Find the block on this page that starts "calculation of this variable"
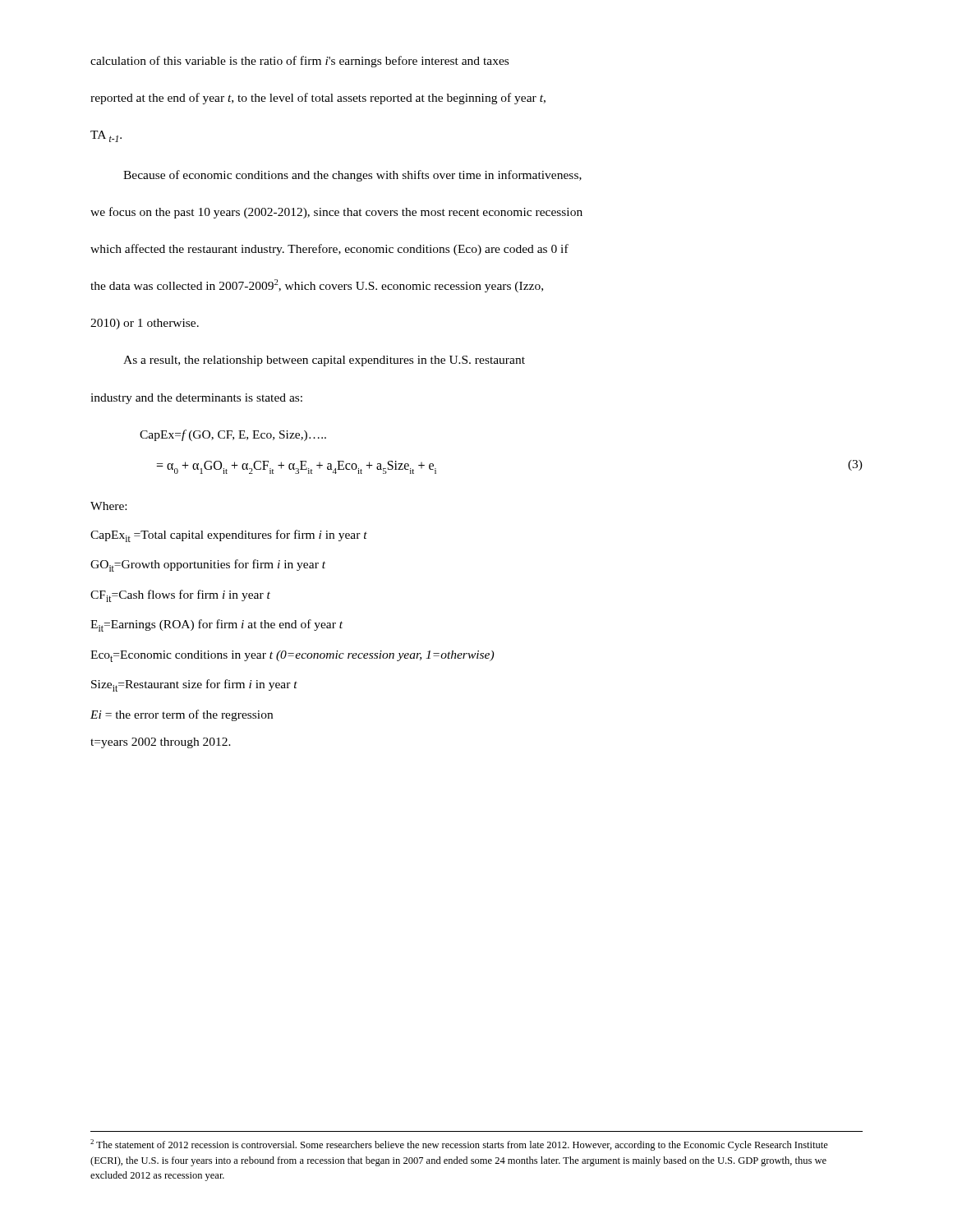Image resolution: width=953 pixels, height=1232 pixels. coord(476,99)
